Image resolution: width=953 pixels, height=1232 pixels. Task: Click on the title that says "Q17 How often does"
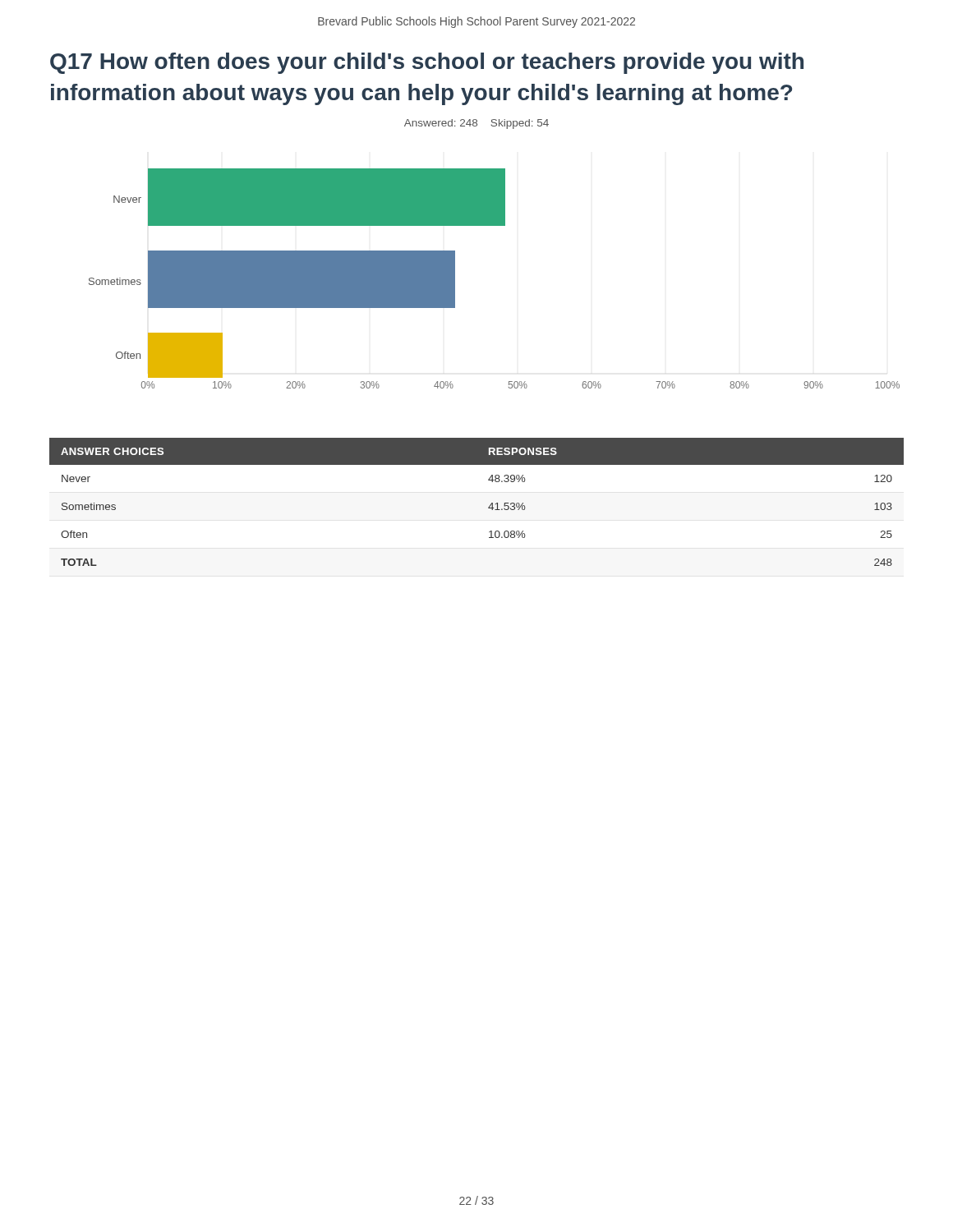pos(476,77)
